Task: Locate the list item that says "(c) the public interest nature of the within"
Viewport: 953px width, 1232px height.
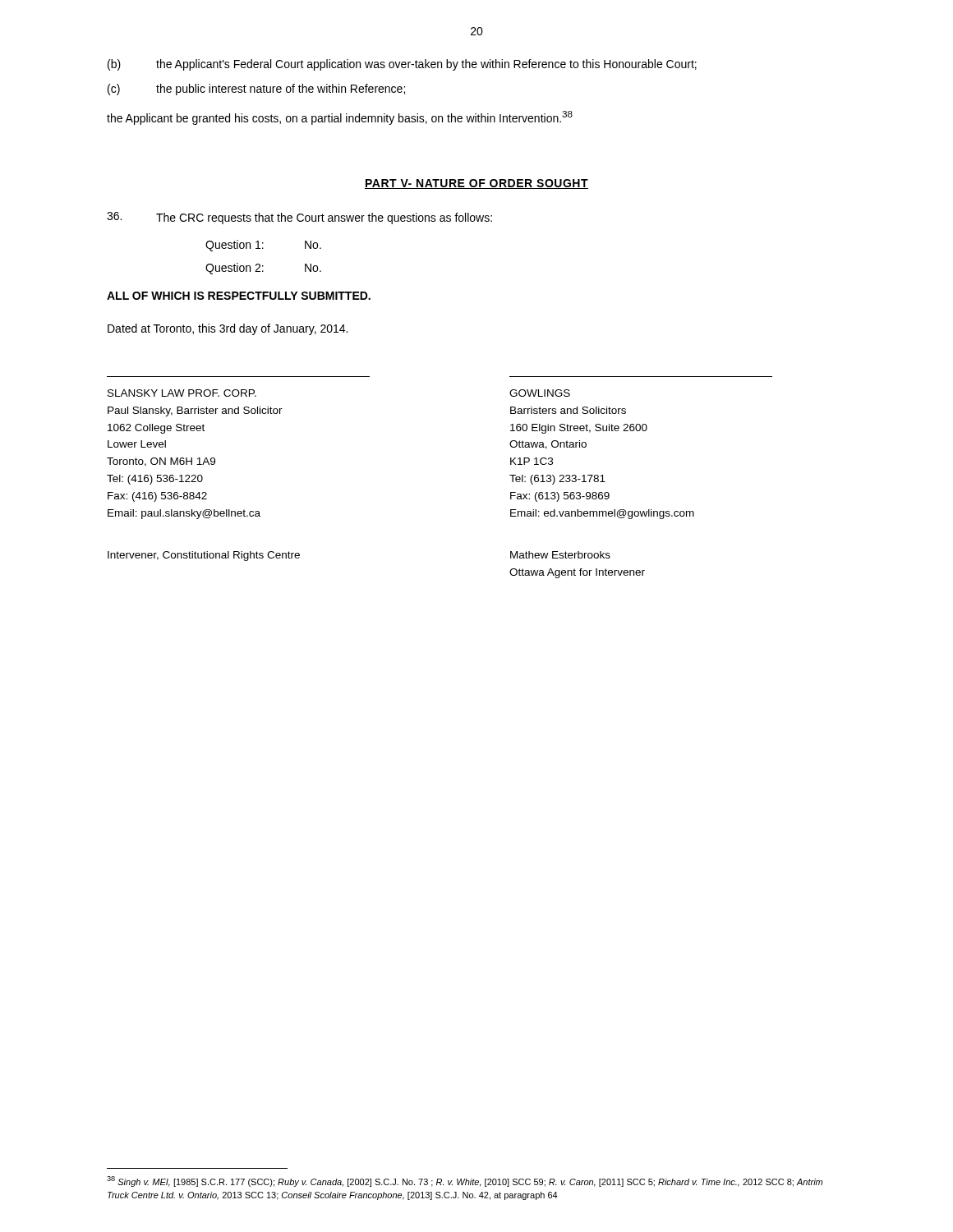Action: click(x=256, y=89)
